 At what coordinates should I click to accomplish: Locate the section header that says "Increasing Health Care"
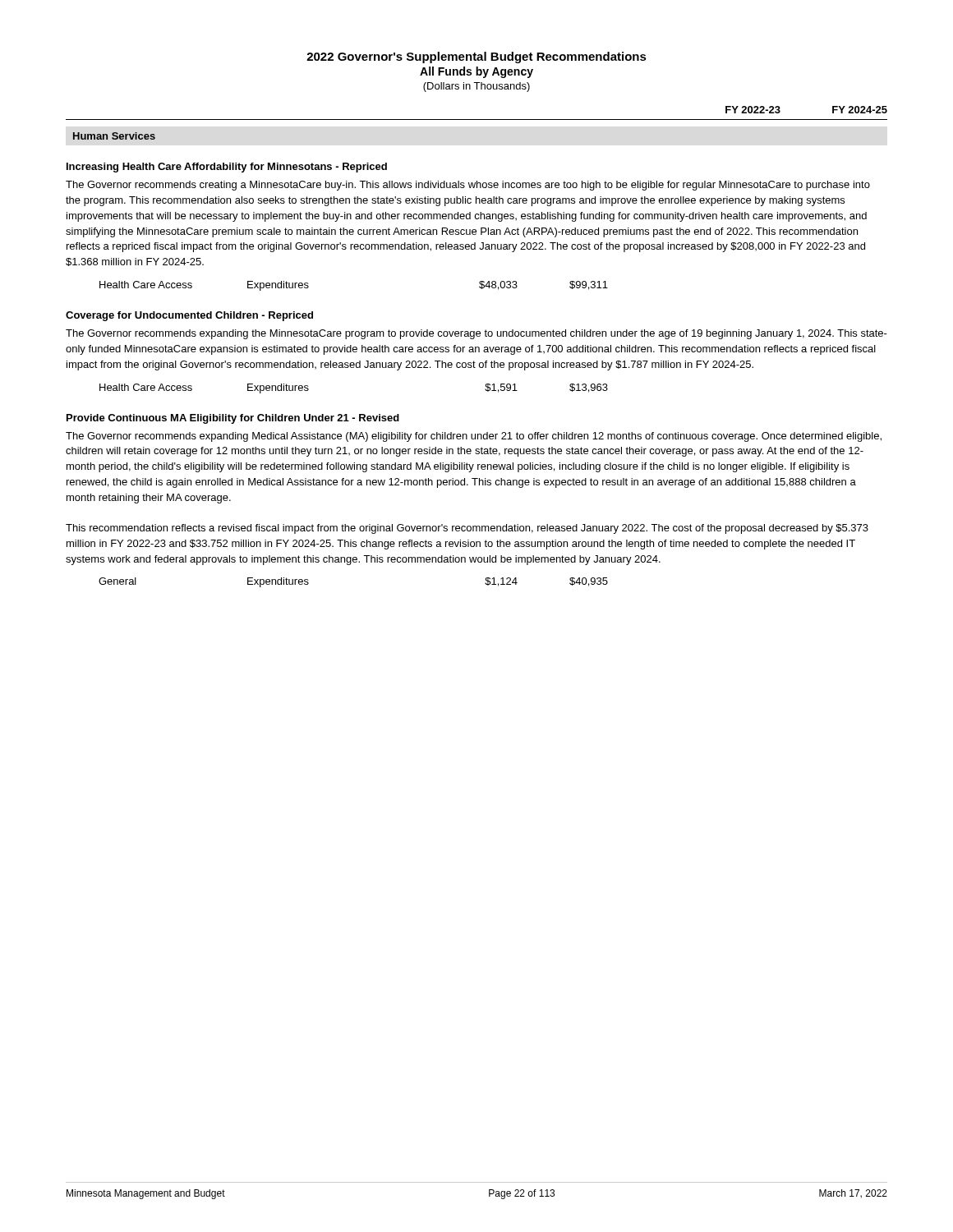pos(227,166)
